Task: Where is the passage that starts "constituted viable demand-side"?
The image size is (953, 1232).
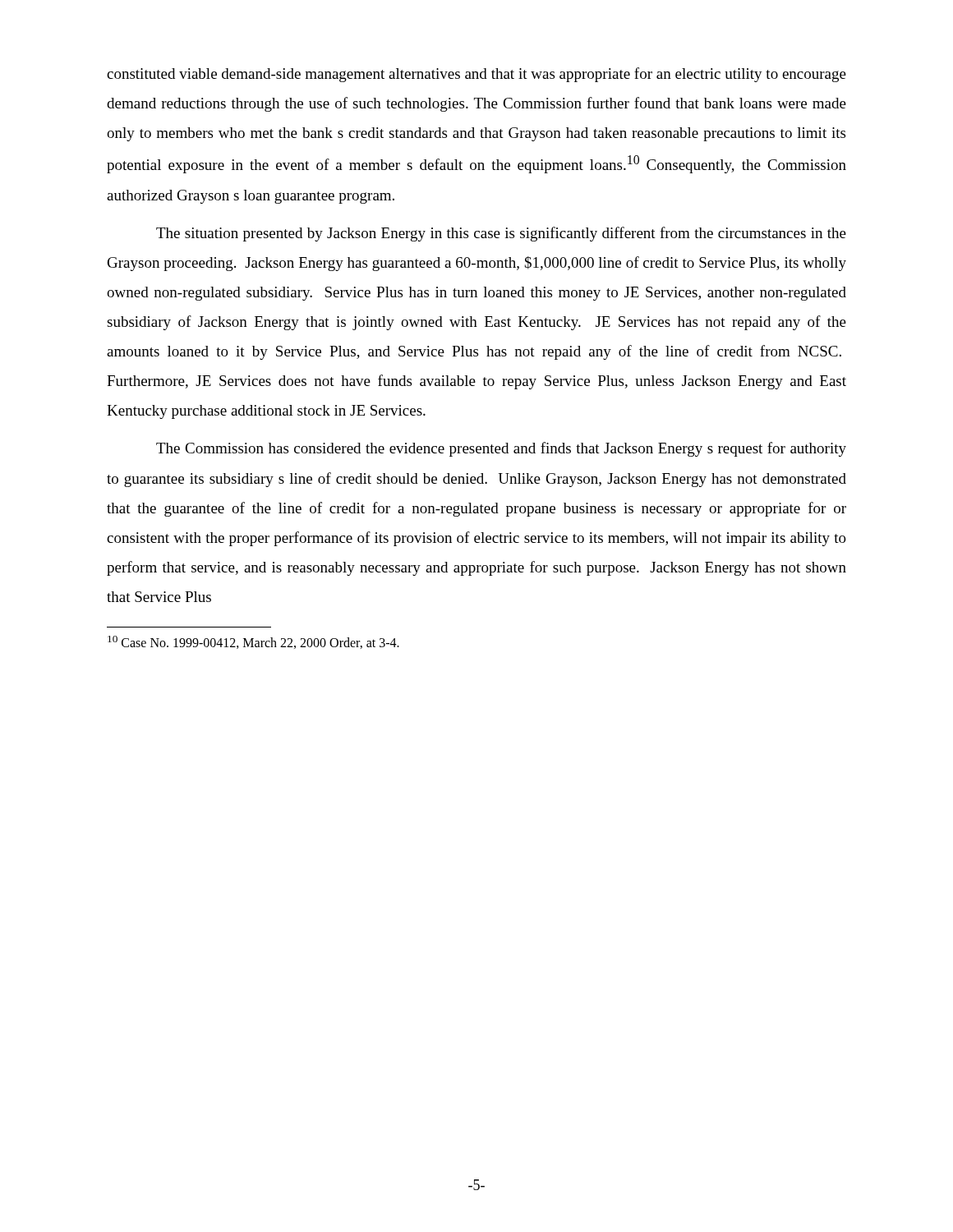Action: [x=476, y=134]
